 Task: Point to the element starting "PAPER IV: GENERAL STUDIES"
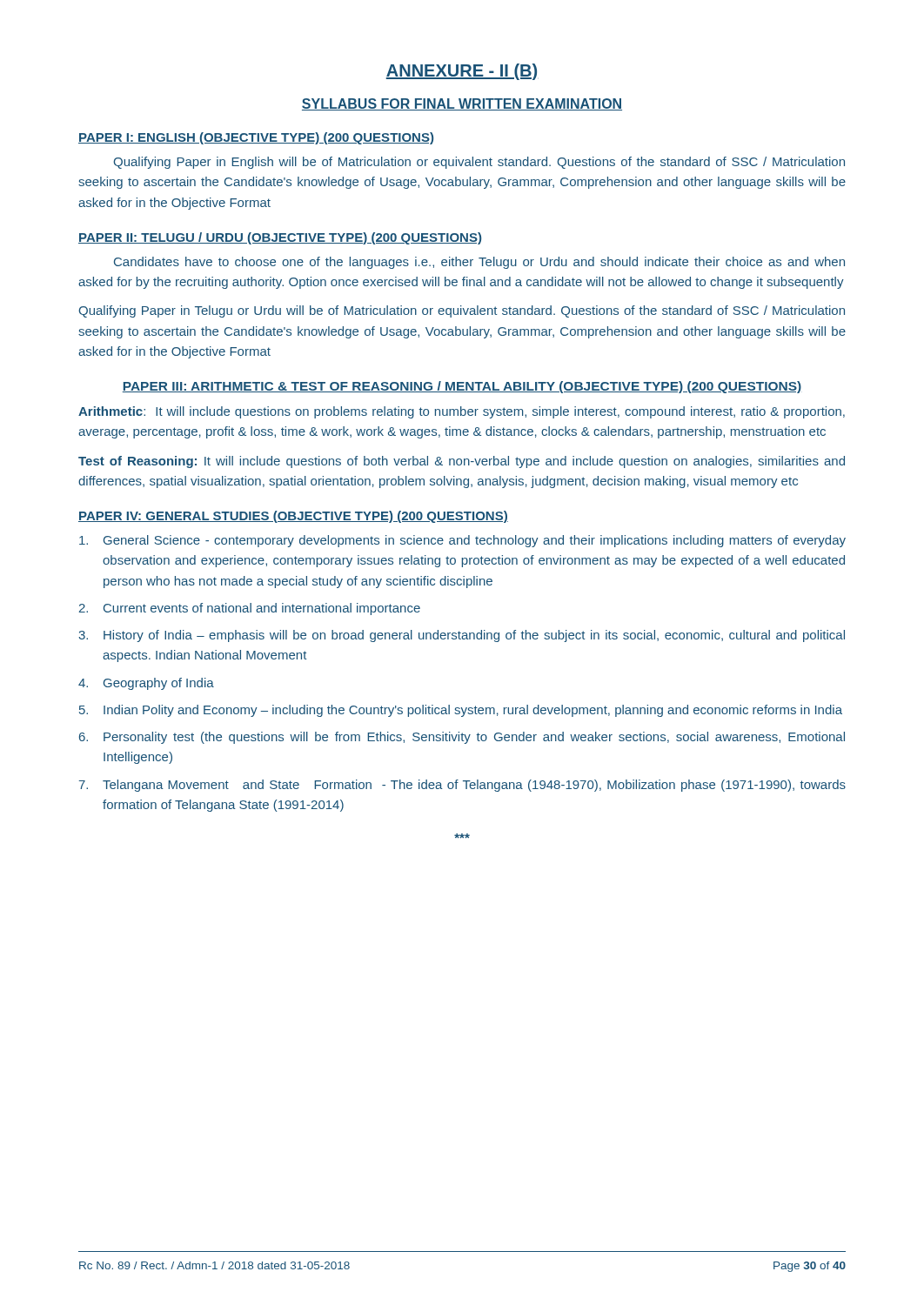tap(462, 515)
